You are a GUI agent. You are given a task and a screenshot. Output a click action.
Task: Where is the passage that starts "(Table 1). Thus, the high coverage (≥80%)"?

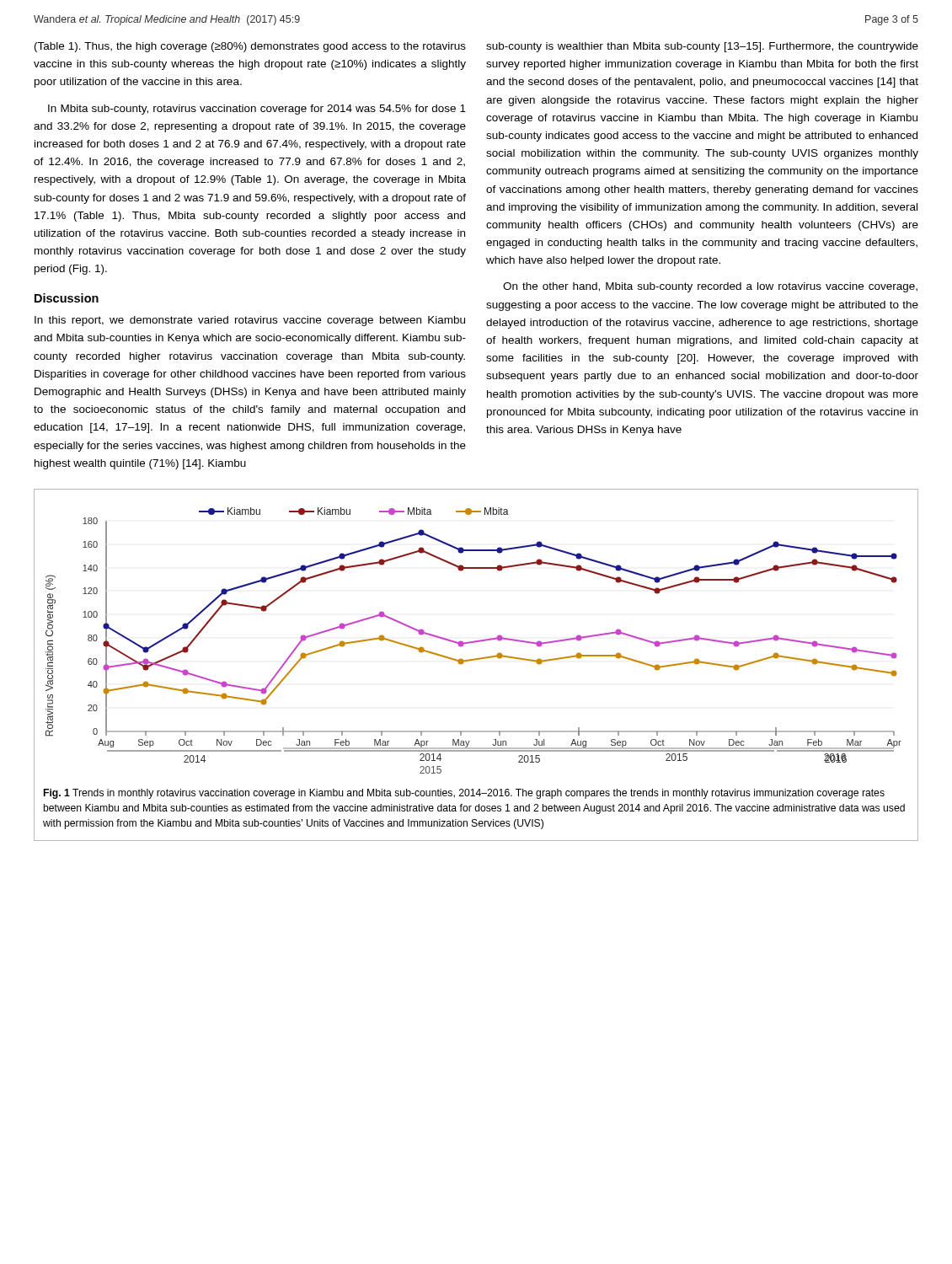(250, 64)
